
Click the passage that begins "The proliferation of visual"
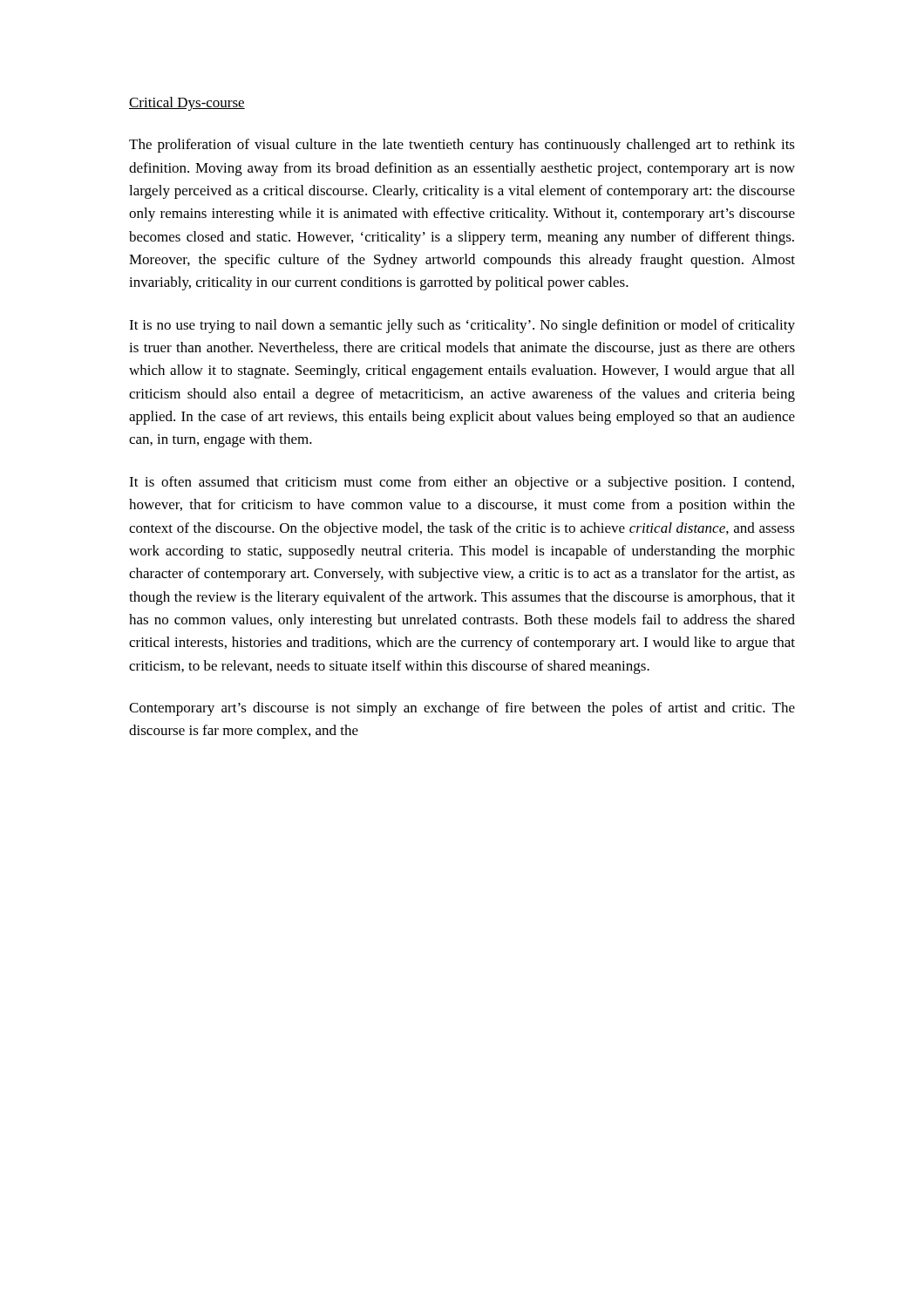[x=462, y=214]
